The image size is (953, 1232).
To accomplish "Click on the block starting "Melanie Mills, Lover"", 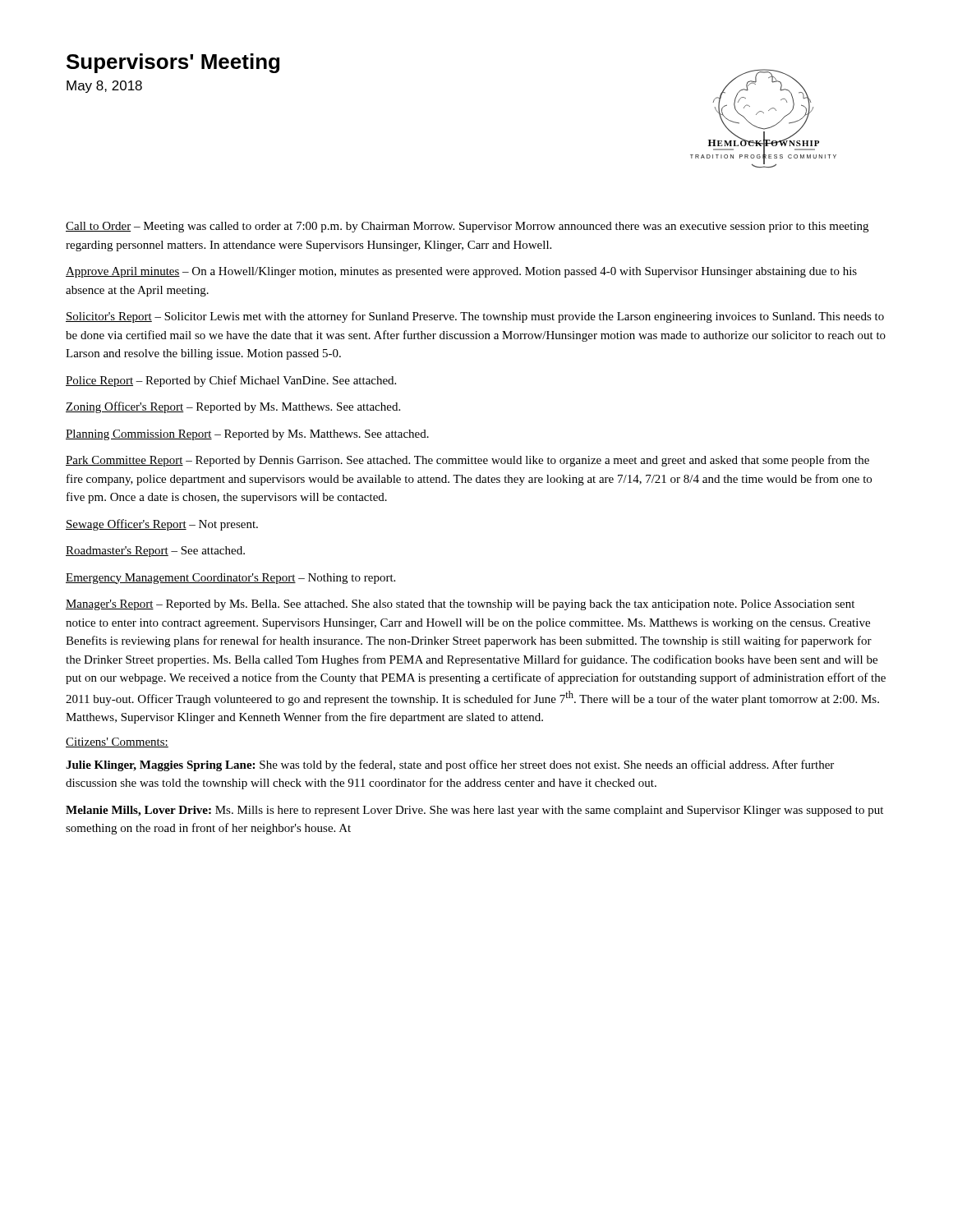I will point(475,819).
